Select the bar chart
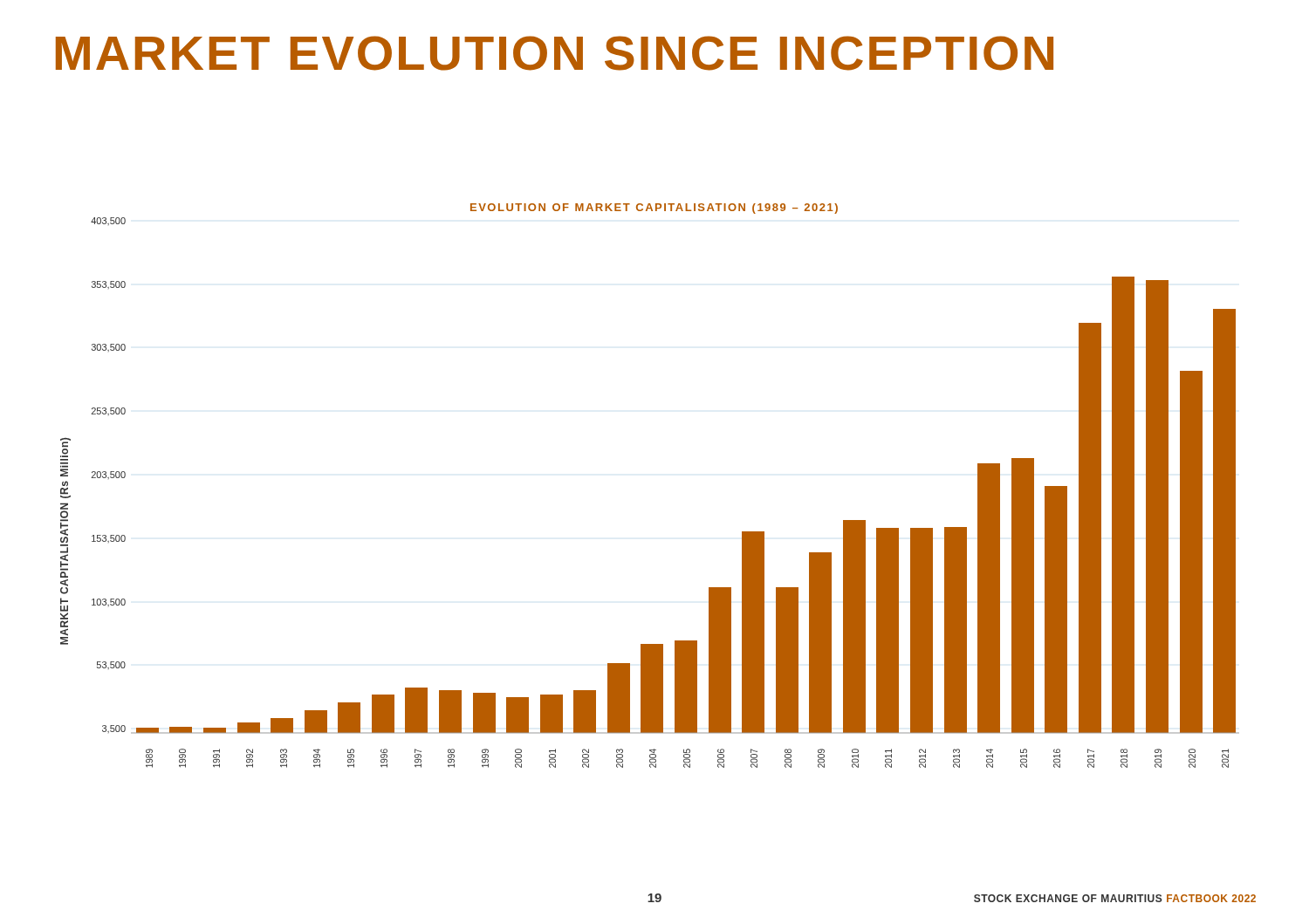Viewport: 1309px width, 924px height. (654, 493)
